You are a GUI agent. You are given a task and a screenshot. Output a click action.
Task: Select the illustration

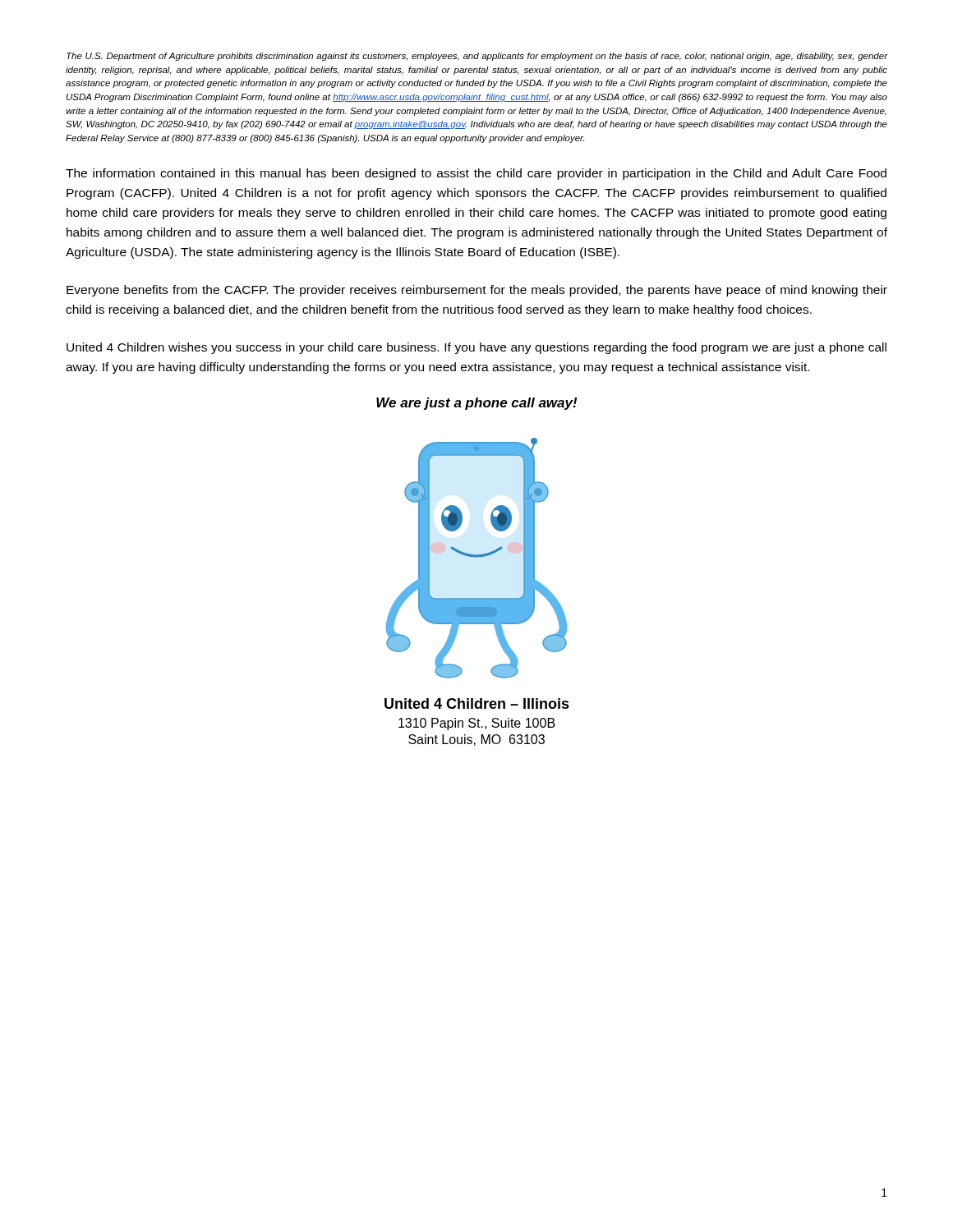(476, 553)
